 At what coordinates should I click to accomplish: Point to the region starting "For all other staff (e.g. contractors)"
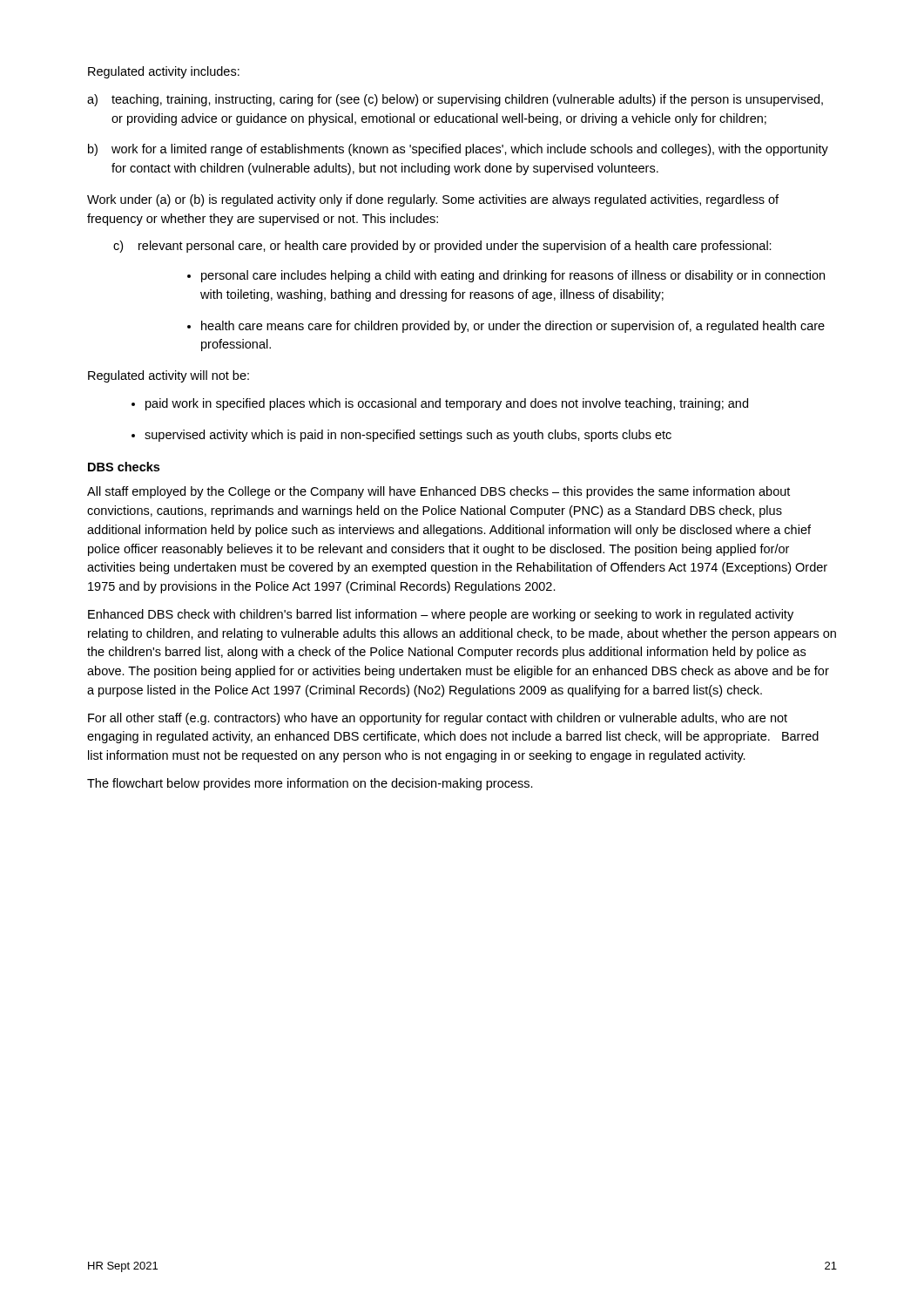pyautogui.click(x=453, y=736)
